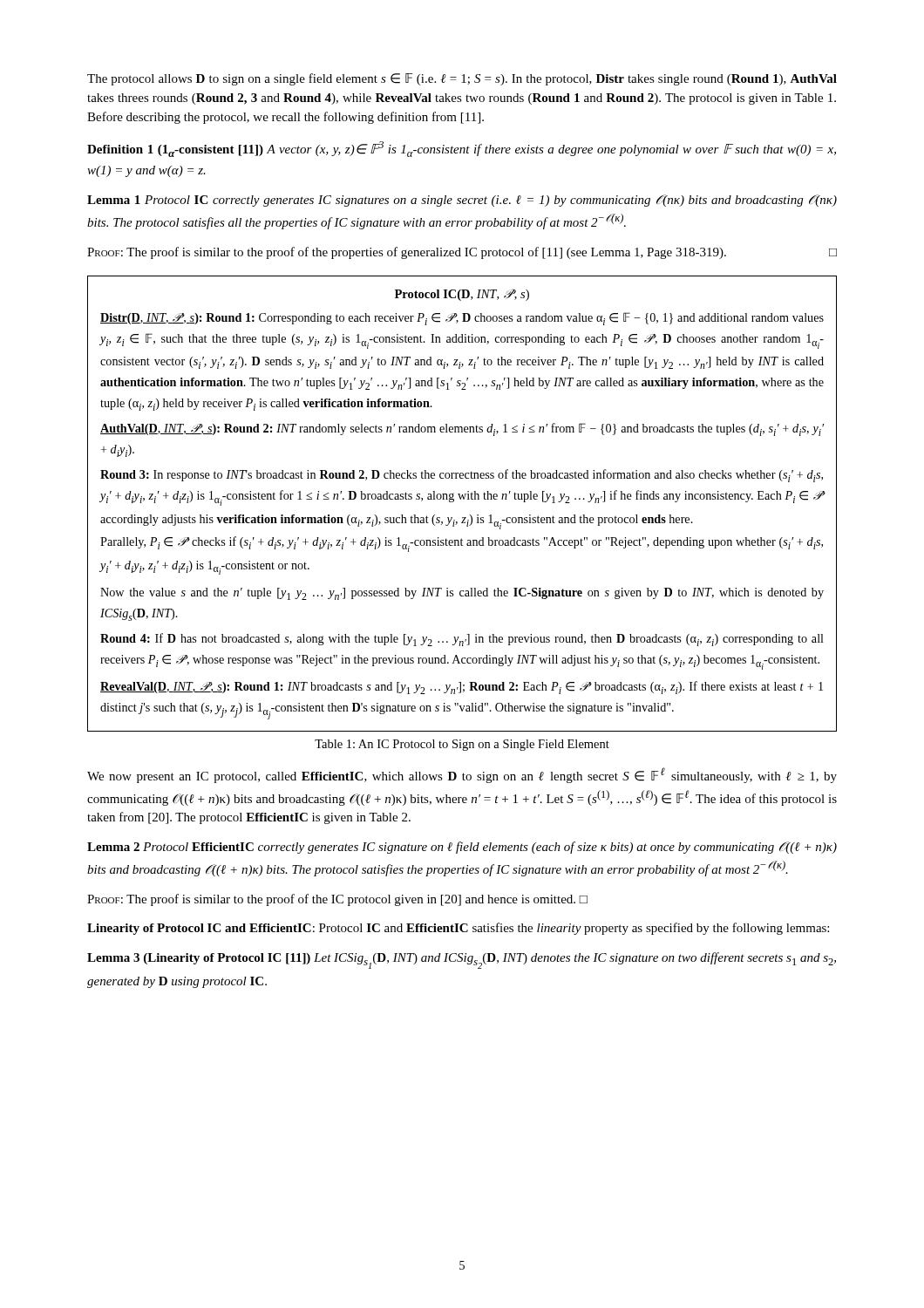Screen dimensions: 1308x924
Task: Click on the passage starting "Lemma 1 Protocol"
Action: [462, 212]
